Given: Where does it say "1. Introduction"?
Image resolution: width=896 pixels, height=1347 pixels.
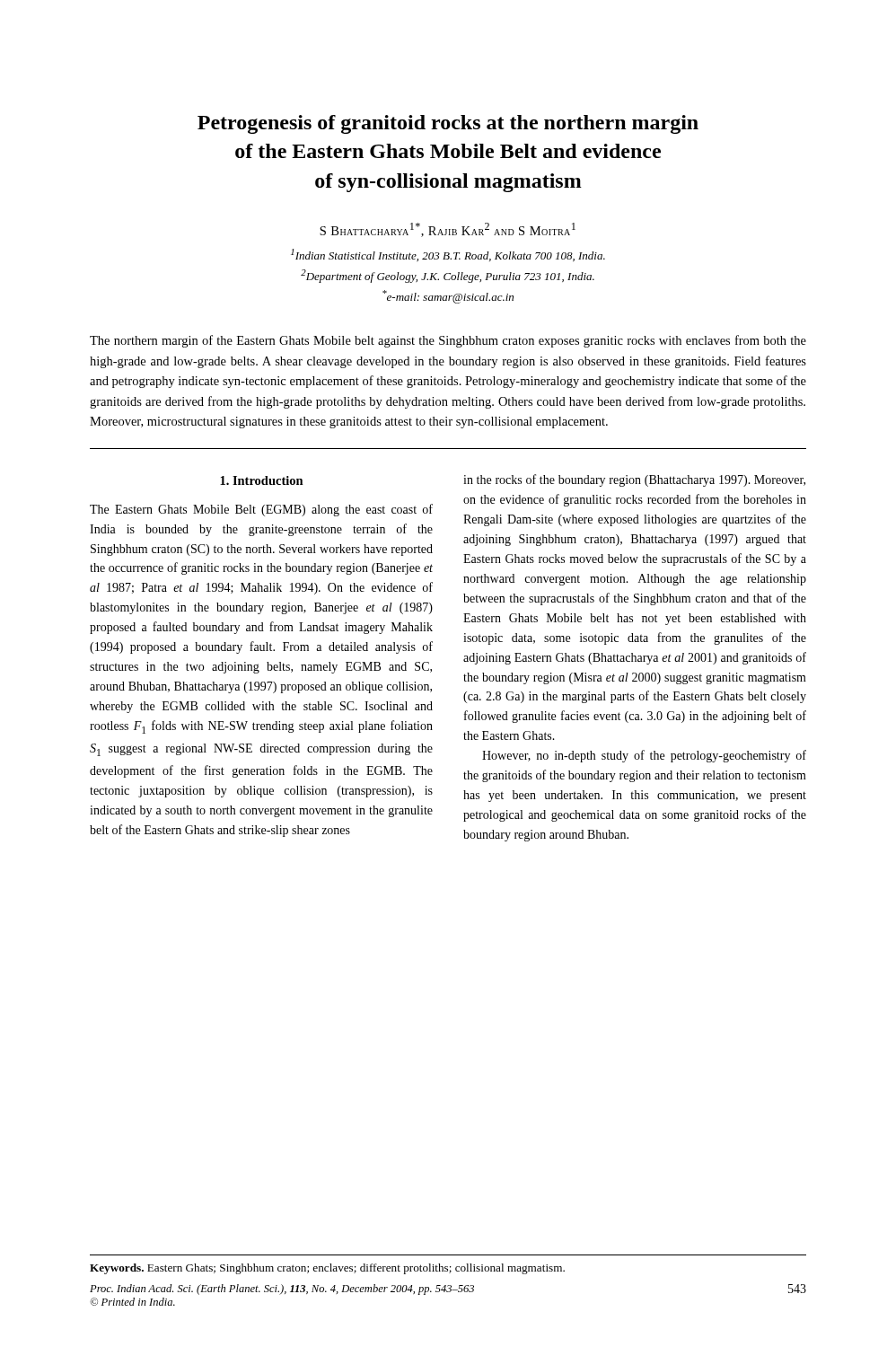Looking at the screenshot, I should [x=261, y=480].
